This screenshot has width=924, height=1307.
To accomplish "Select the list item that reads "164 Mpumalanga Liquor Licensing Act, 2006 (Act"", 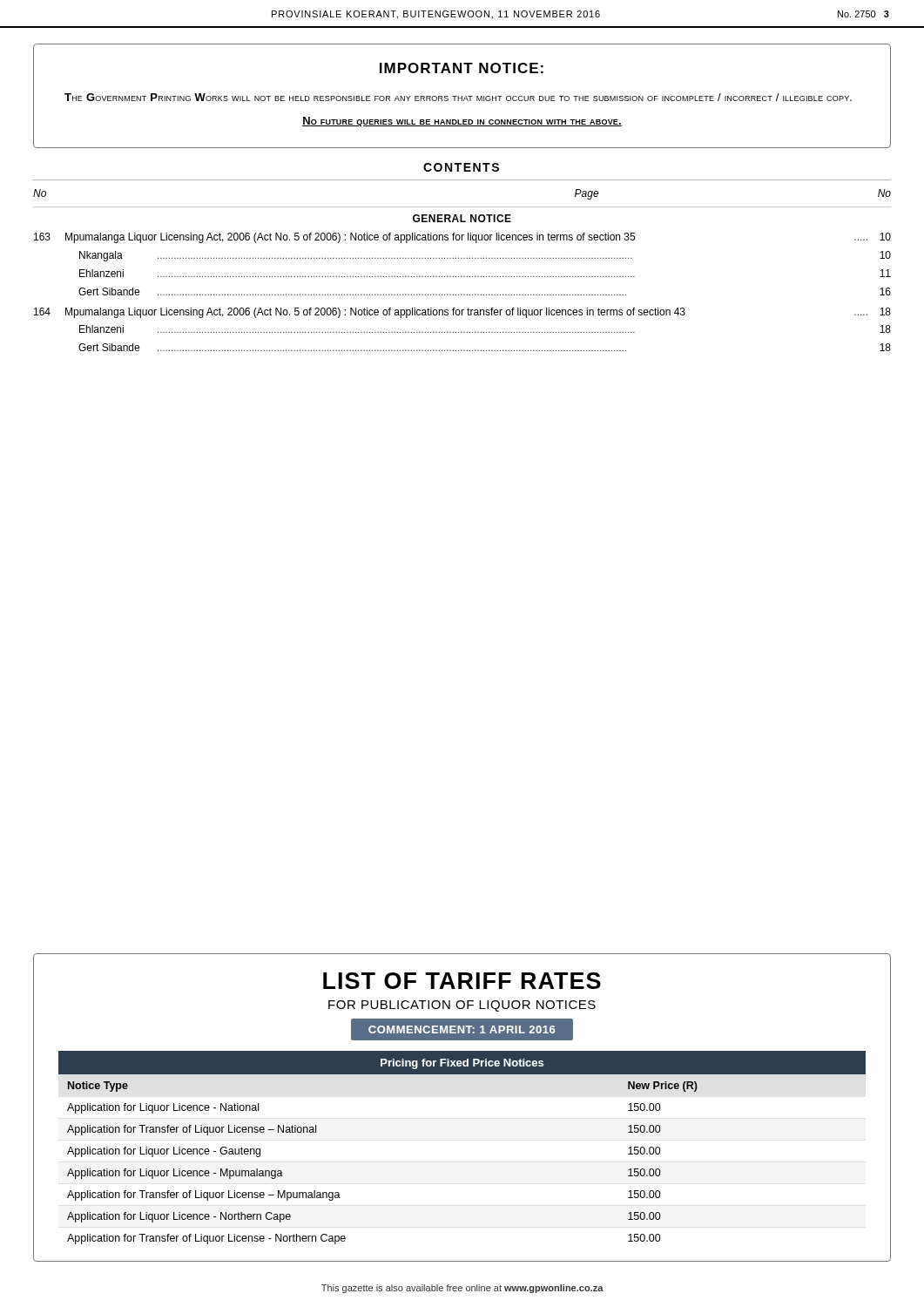I will point(462,312).
